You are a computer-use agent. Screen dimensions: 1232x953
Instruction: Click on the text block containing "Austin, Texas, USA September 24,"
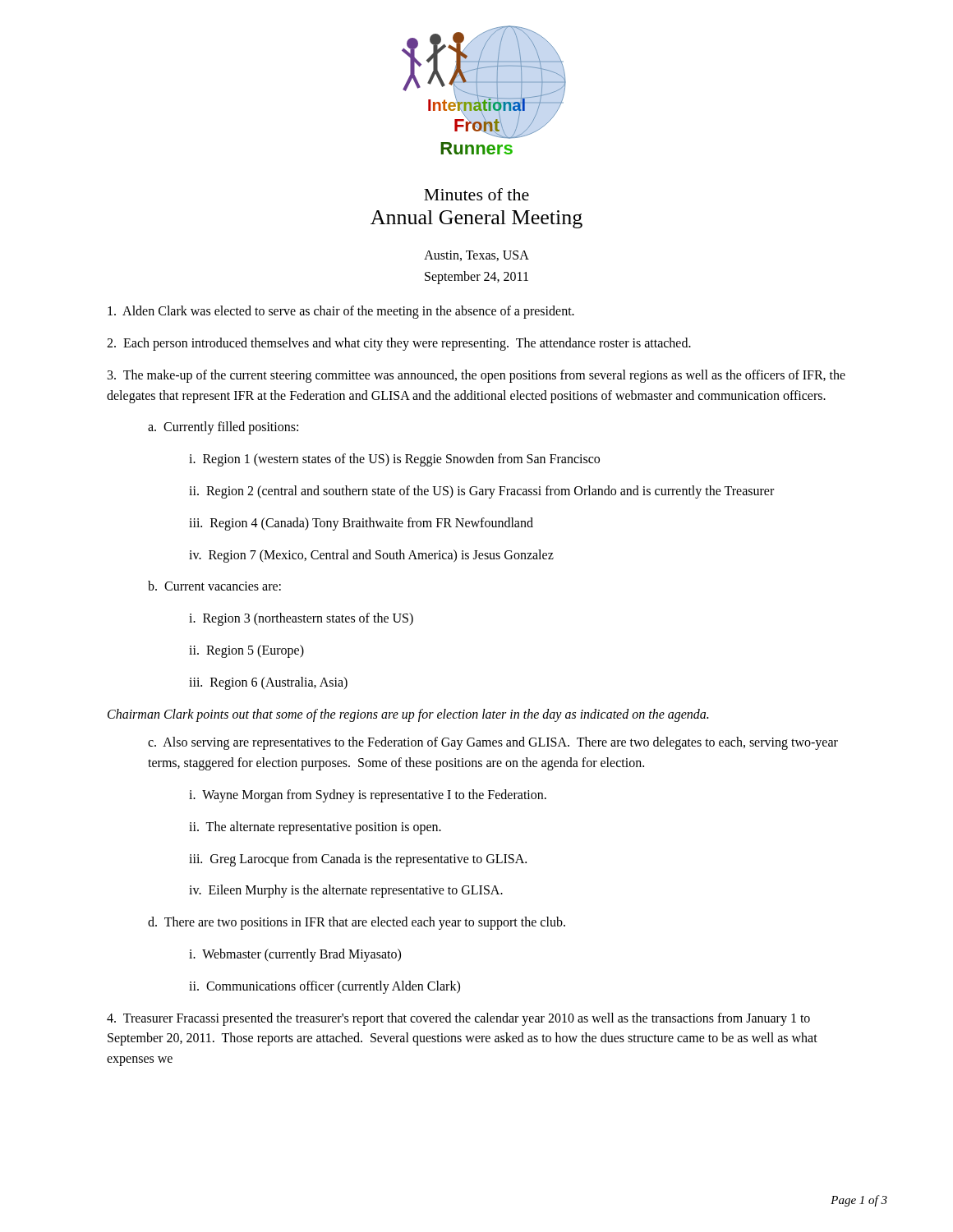pyautogui.click(x=476, y=265)
